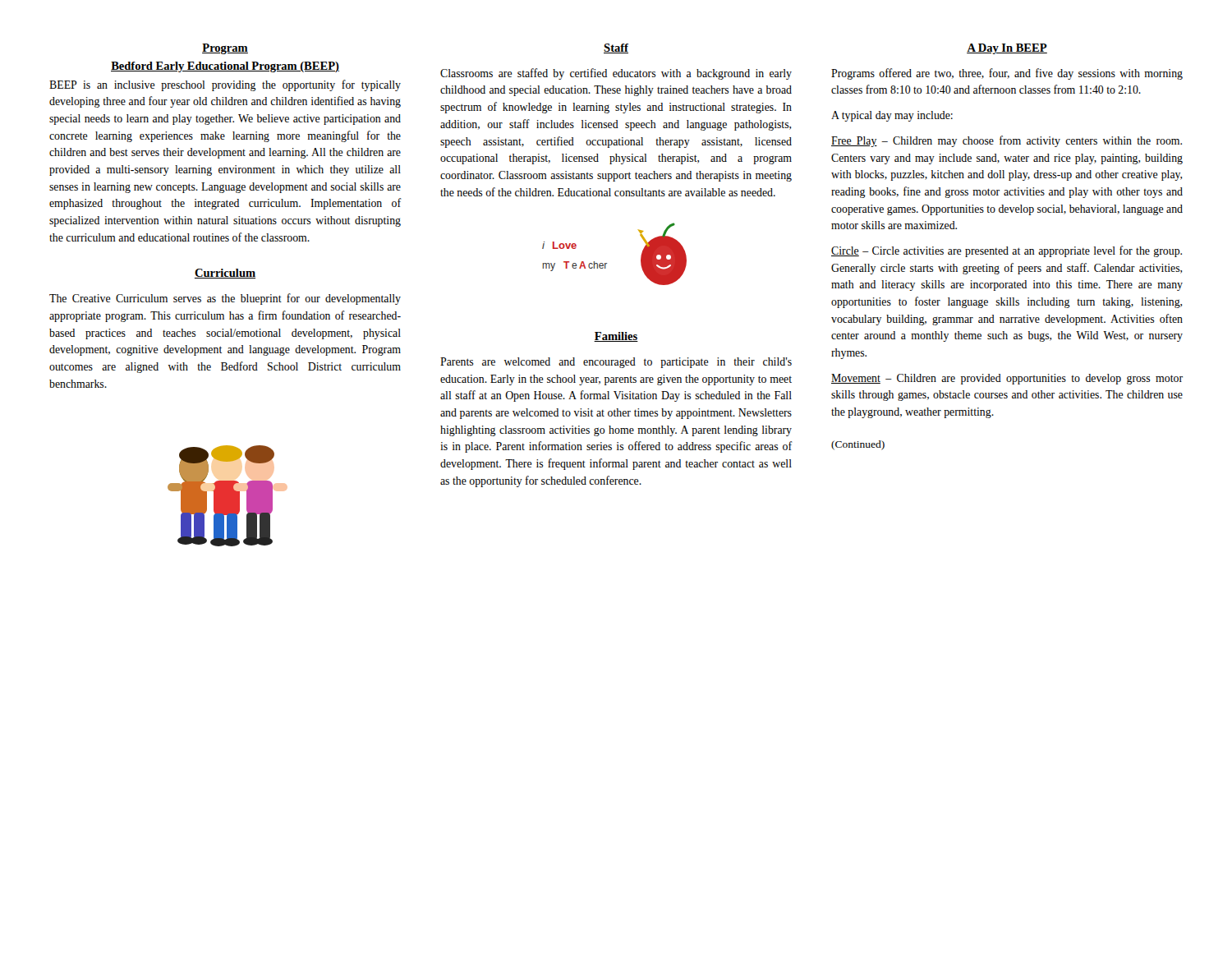The width and height of the screenshot is (1232, 953).
Task: Find the block on this page that starts "Movement – Children are provided opportunities to develop"
Action: [1007, 396]
